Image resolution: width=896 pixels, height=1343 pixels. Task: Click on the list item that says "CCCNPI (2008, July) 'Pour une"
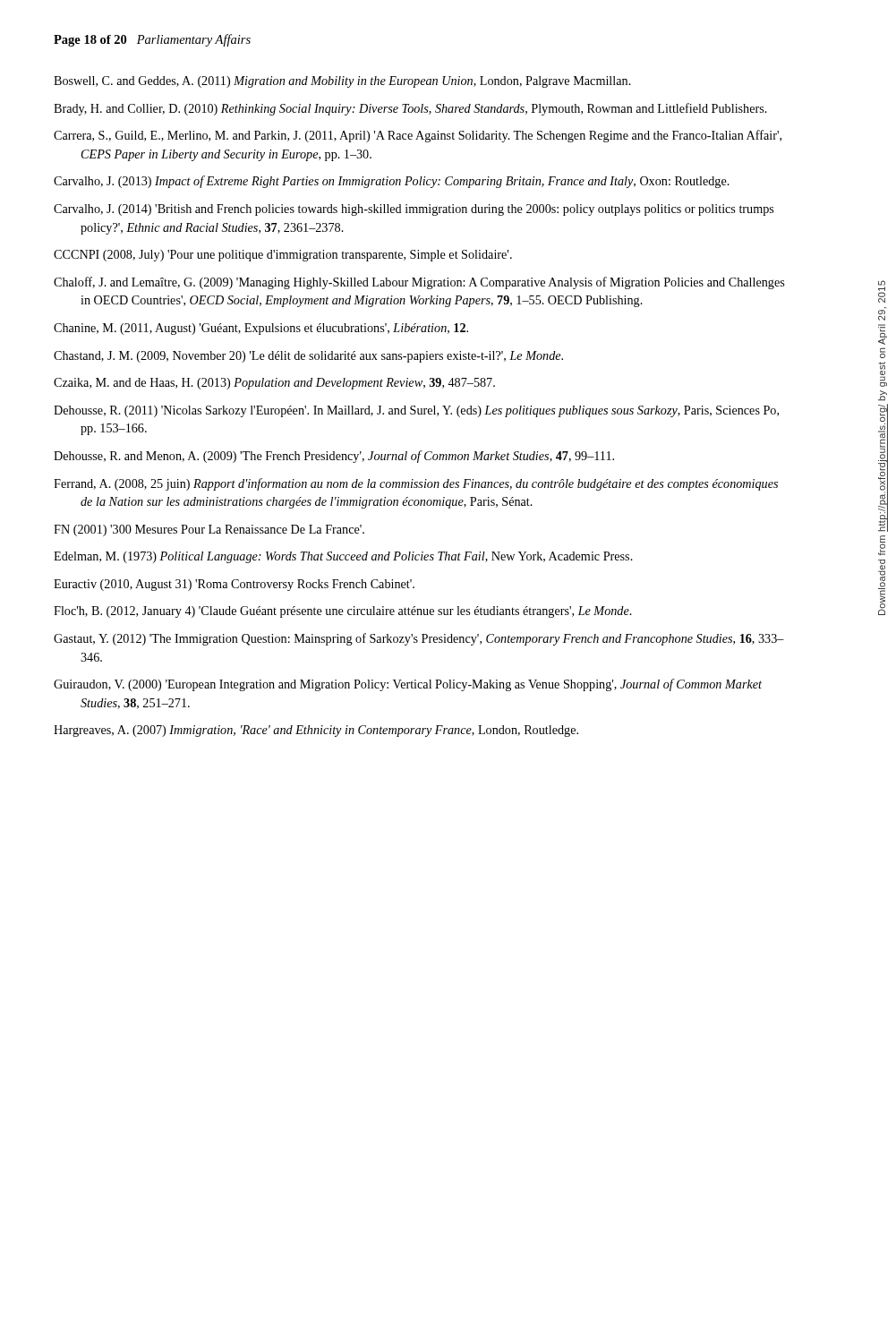click(x=283, y=254)
